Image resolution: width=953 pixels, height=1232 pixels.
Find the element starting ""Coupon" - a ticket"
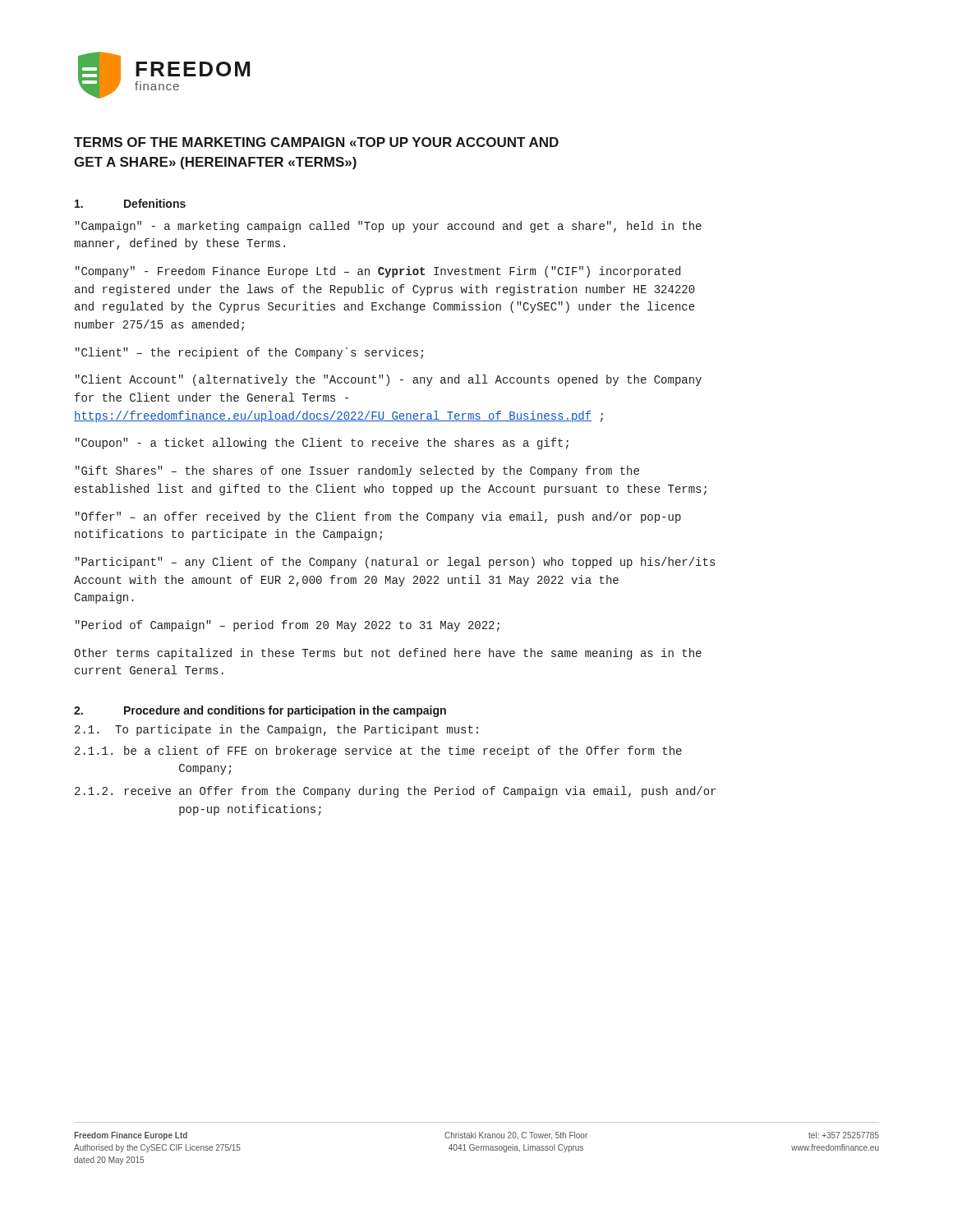coord(322,444)
